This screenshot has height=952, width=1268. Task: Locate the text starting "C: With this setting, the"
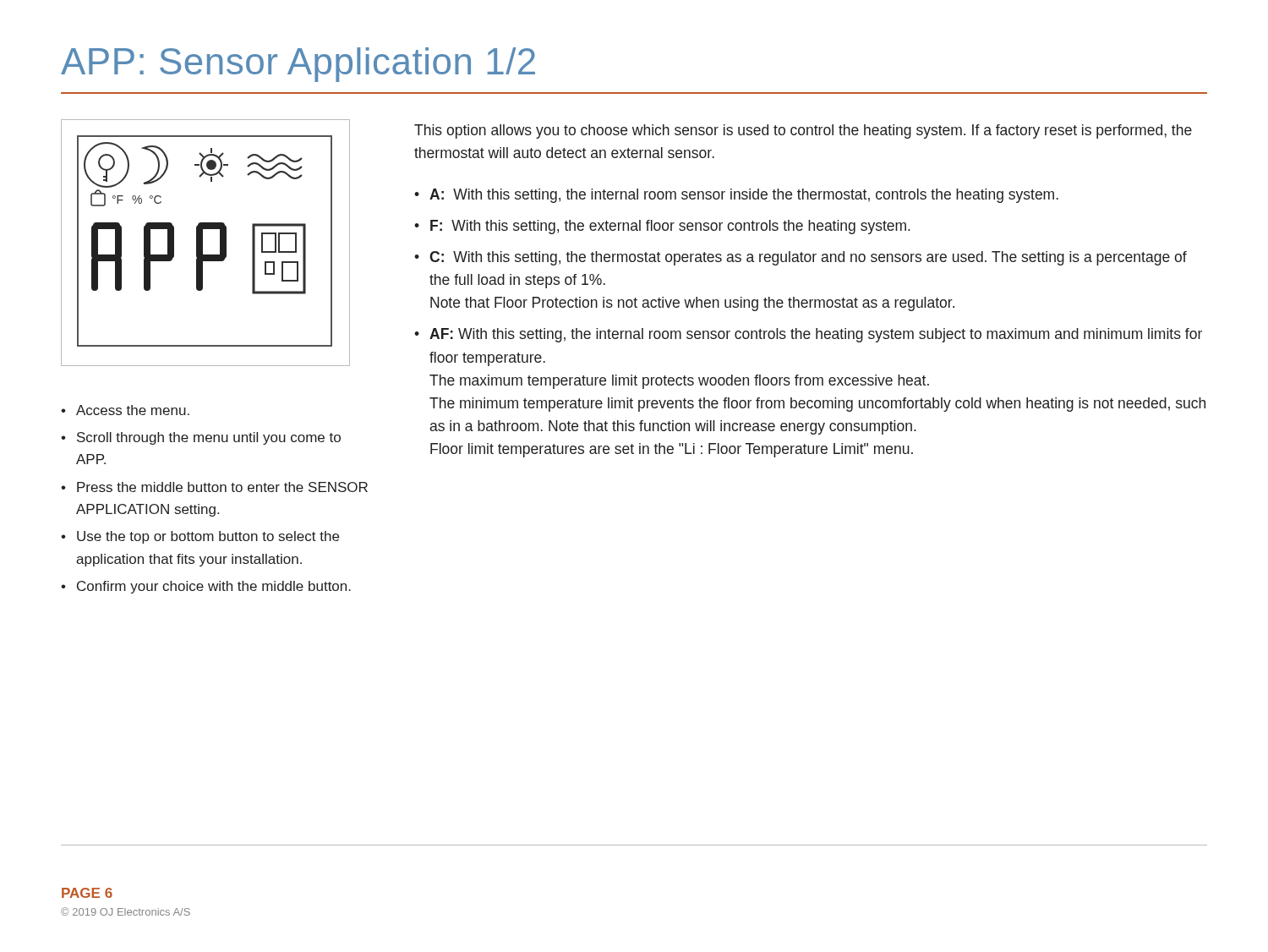(x=808, y=258)
